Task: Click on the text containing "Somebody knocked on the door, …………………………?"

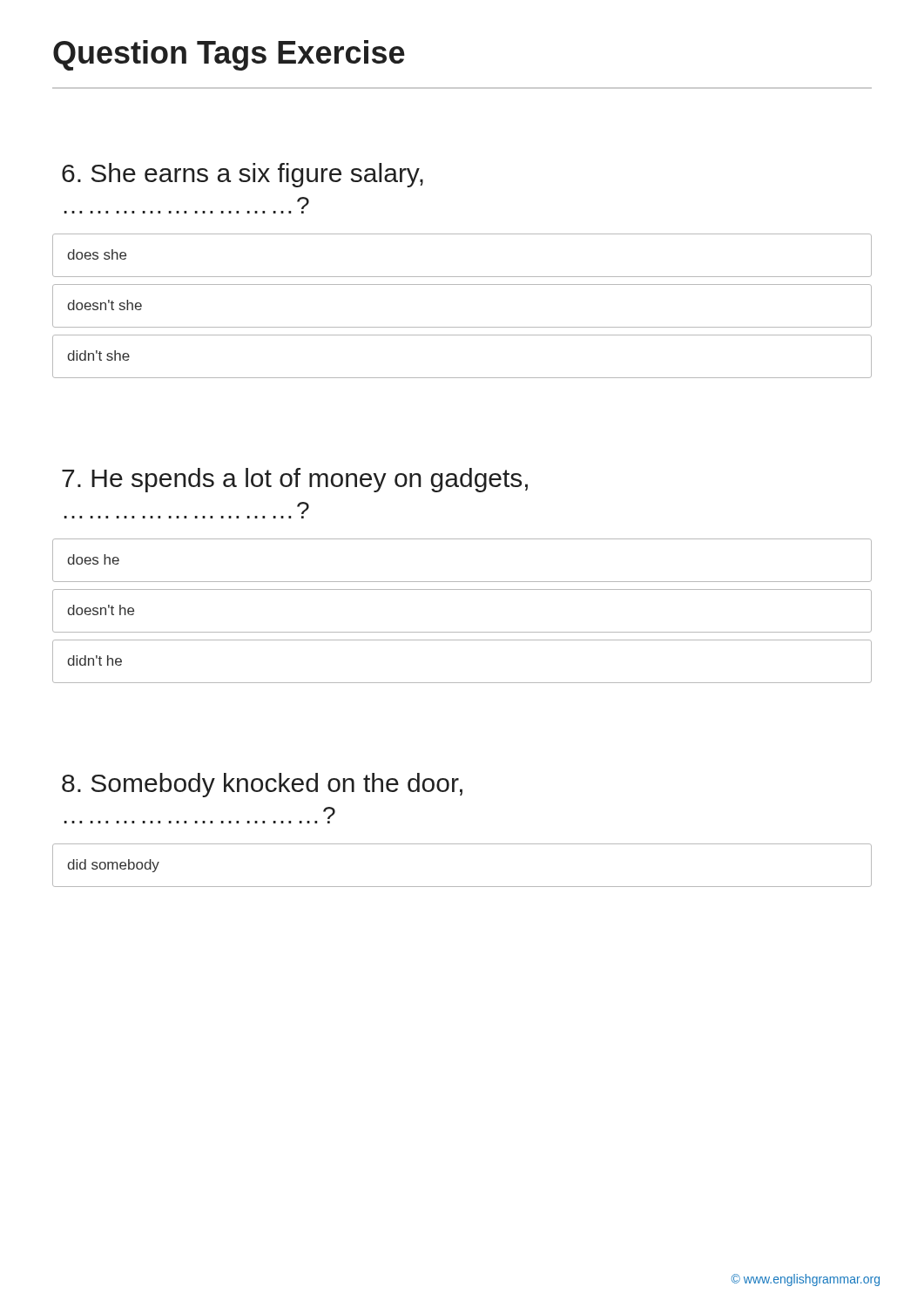Action: click(x=462, y=799)
